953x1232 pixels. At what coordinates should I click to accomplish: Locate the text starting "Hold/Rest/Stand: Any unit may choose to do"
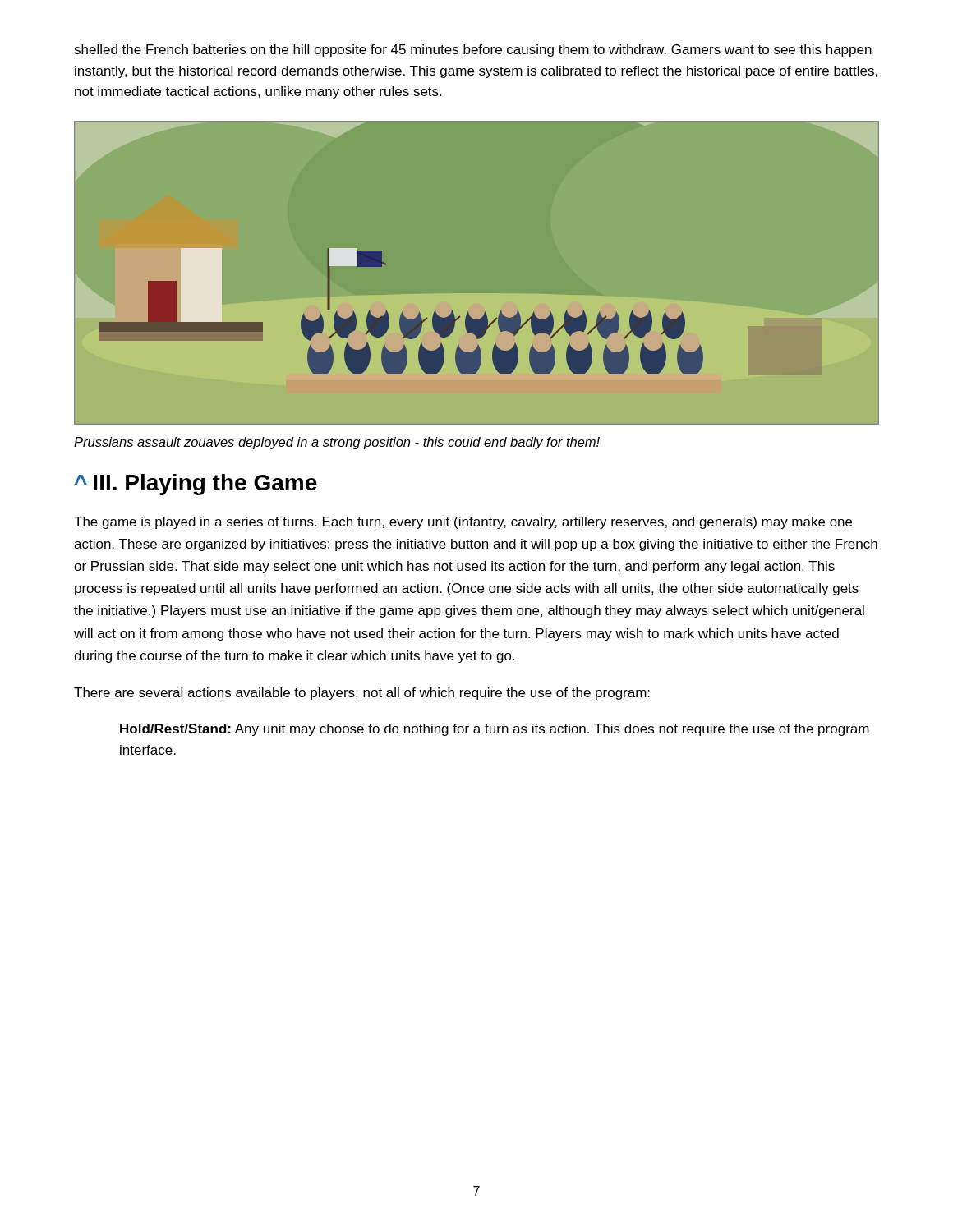coord(494,740)
